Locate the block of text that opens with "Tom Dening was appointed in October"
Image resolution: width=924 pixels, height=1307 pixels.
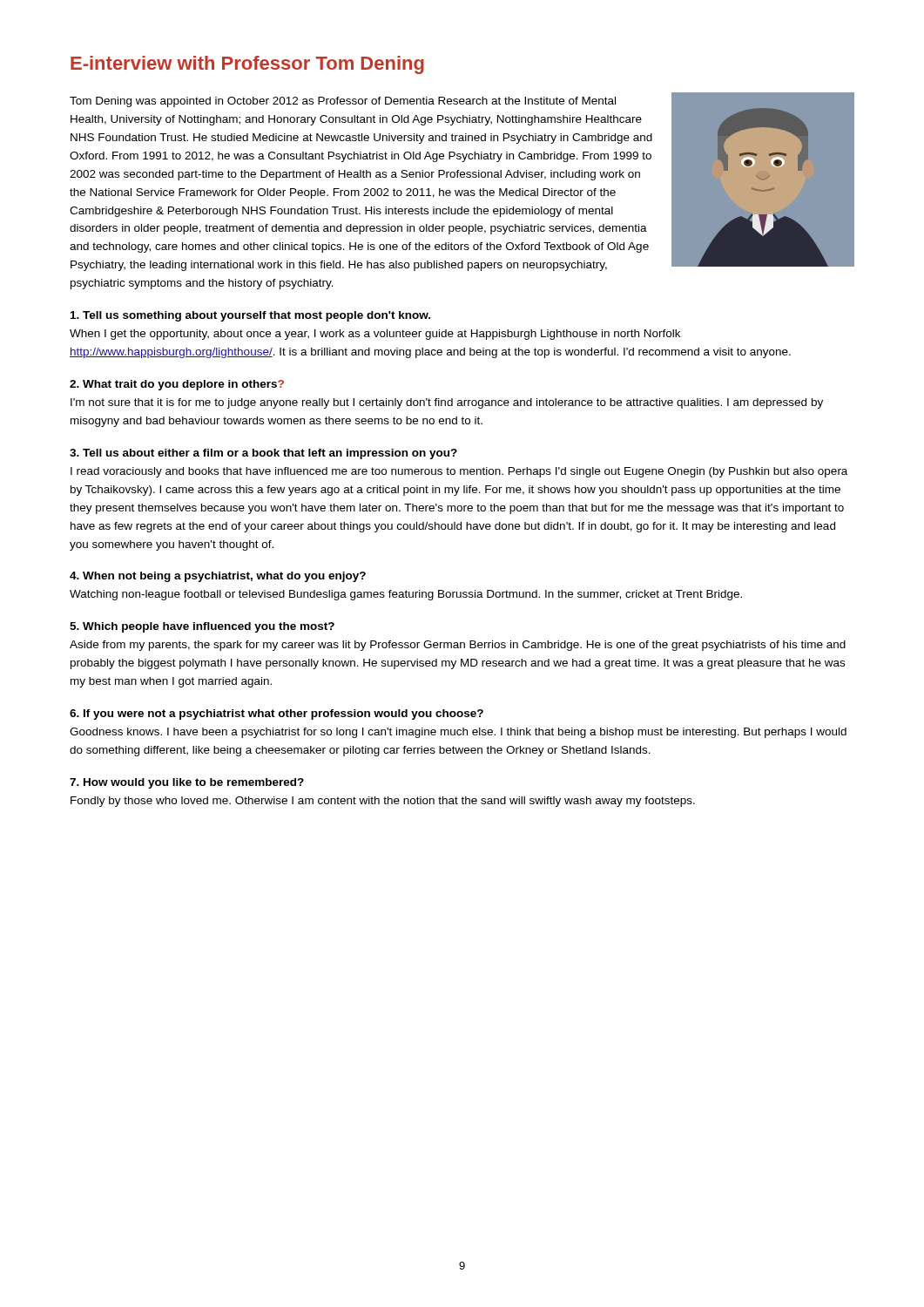point(361,192)
